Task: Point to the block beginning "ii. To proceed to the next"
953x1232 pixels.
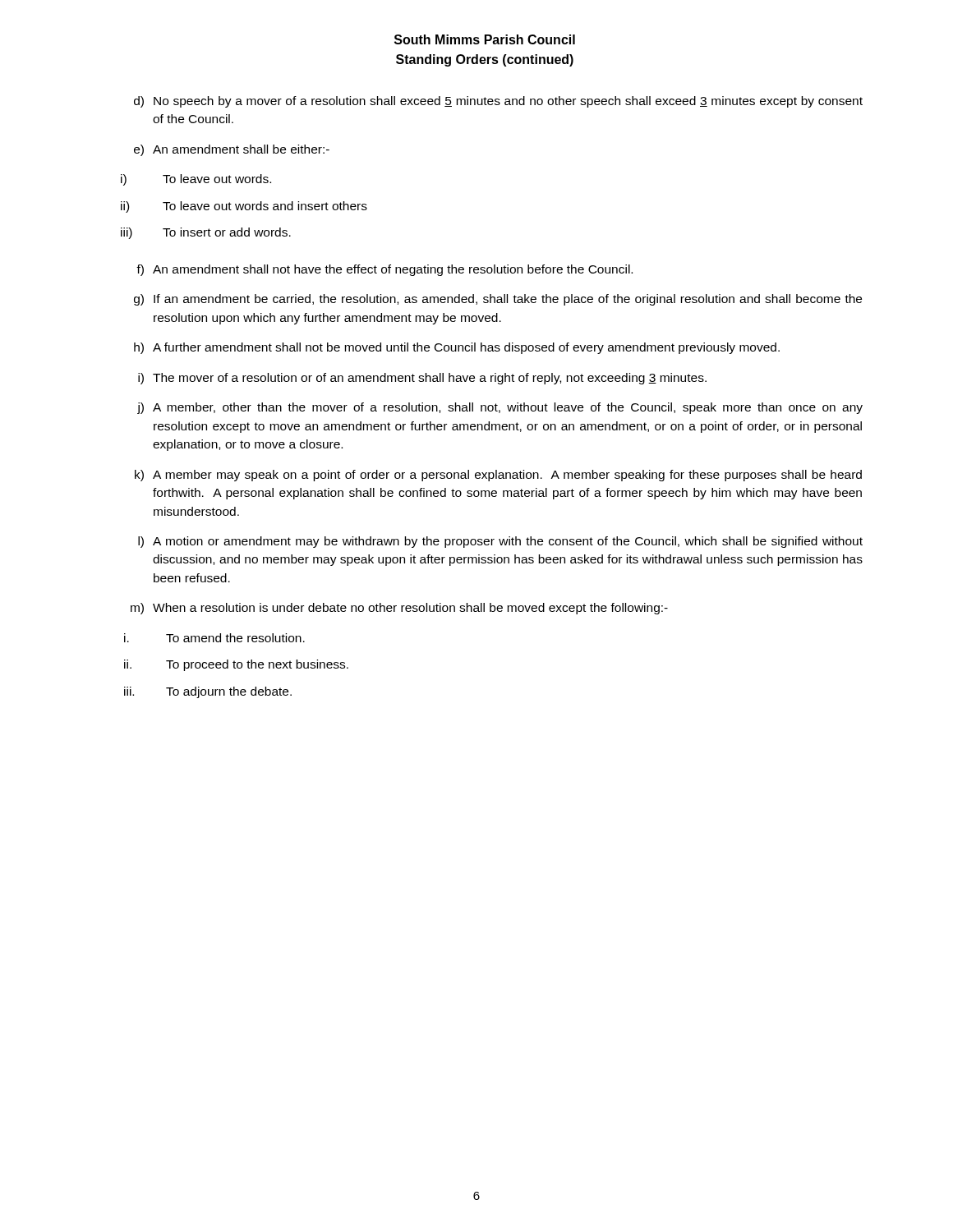Action: tap(236, 665)
